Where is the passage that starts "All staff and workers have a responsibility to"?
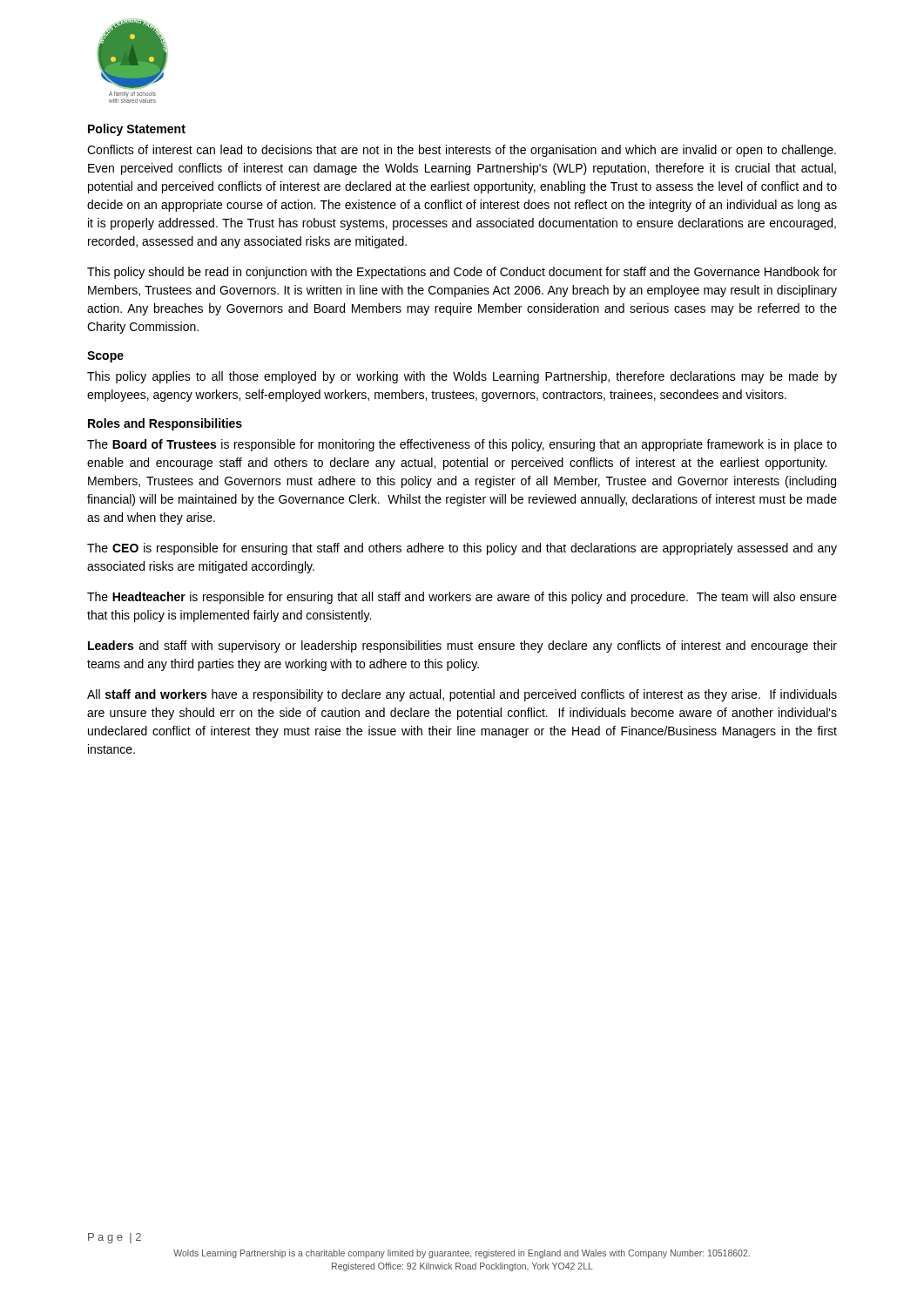The height and width of the screenshot is (1307, 924). (462, 722)
